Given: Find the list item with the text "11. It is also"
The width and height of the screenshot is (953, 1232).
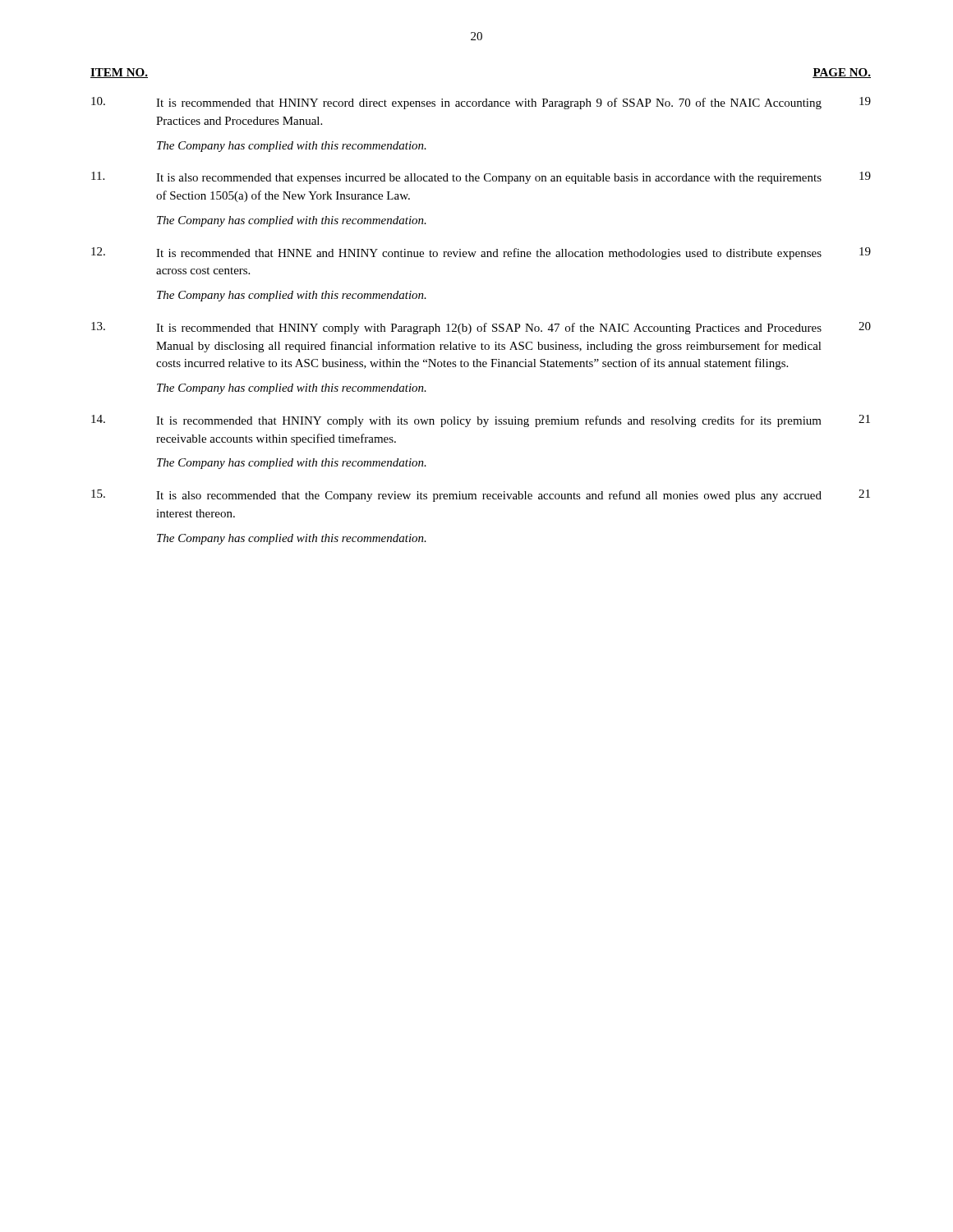Looking at the screenshot, I should pos(481,187).
